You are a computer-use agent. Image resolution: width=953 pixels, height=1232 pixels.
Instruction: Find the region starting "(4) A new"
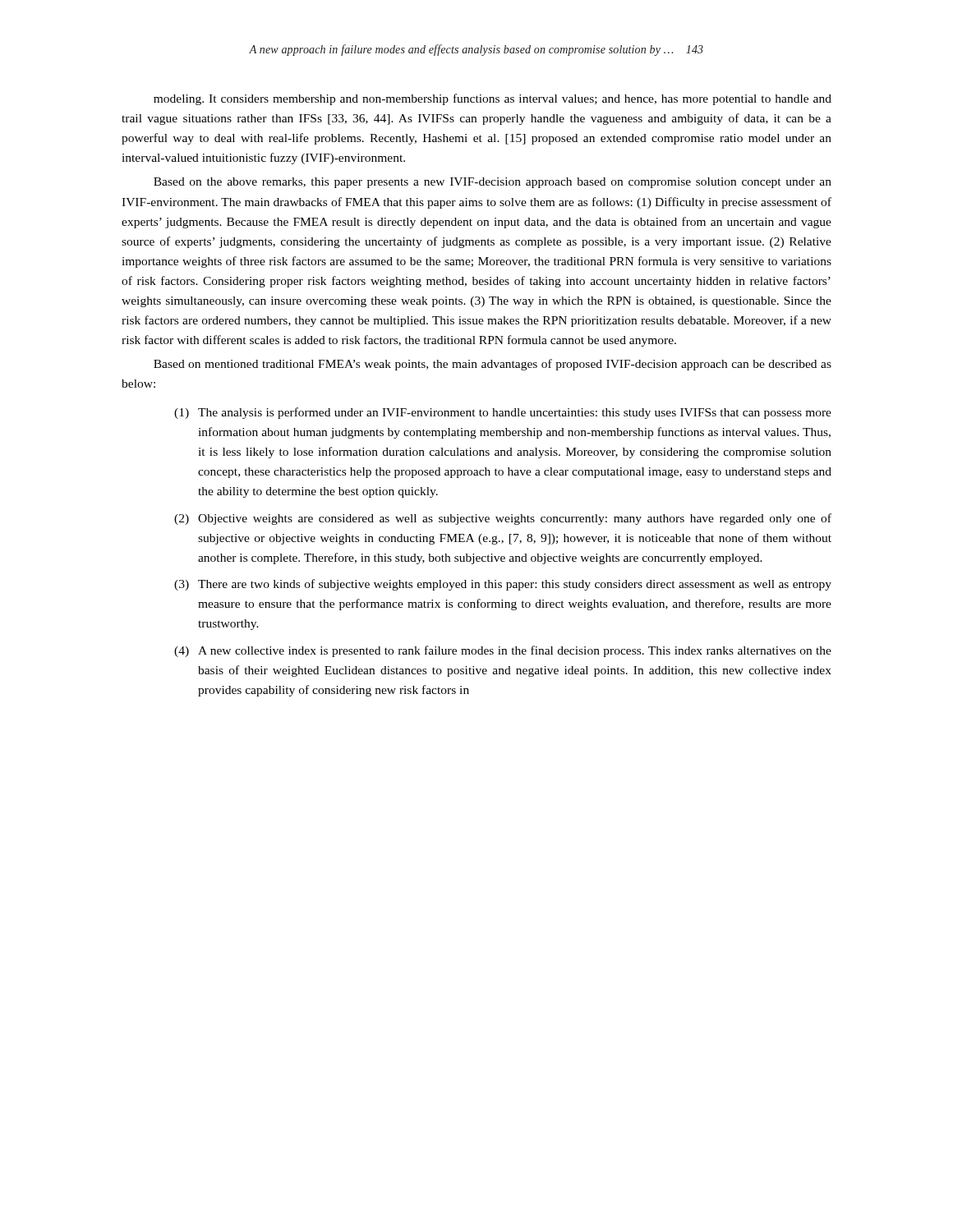[x=492, y=670]
